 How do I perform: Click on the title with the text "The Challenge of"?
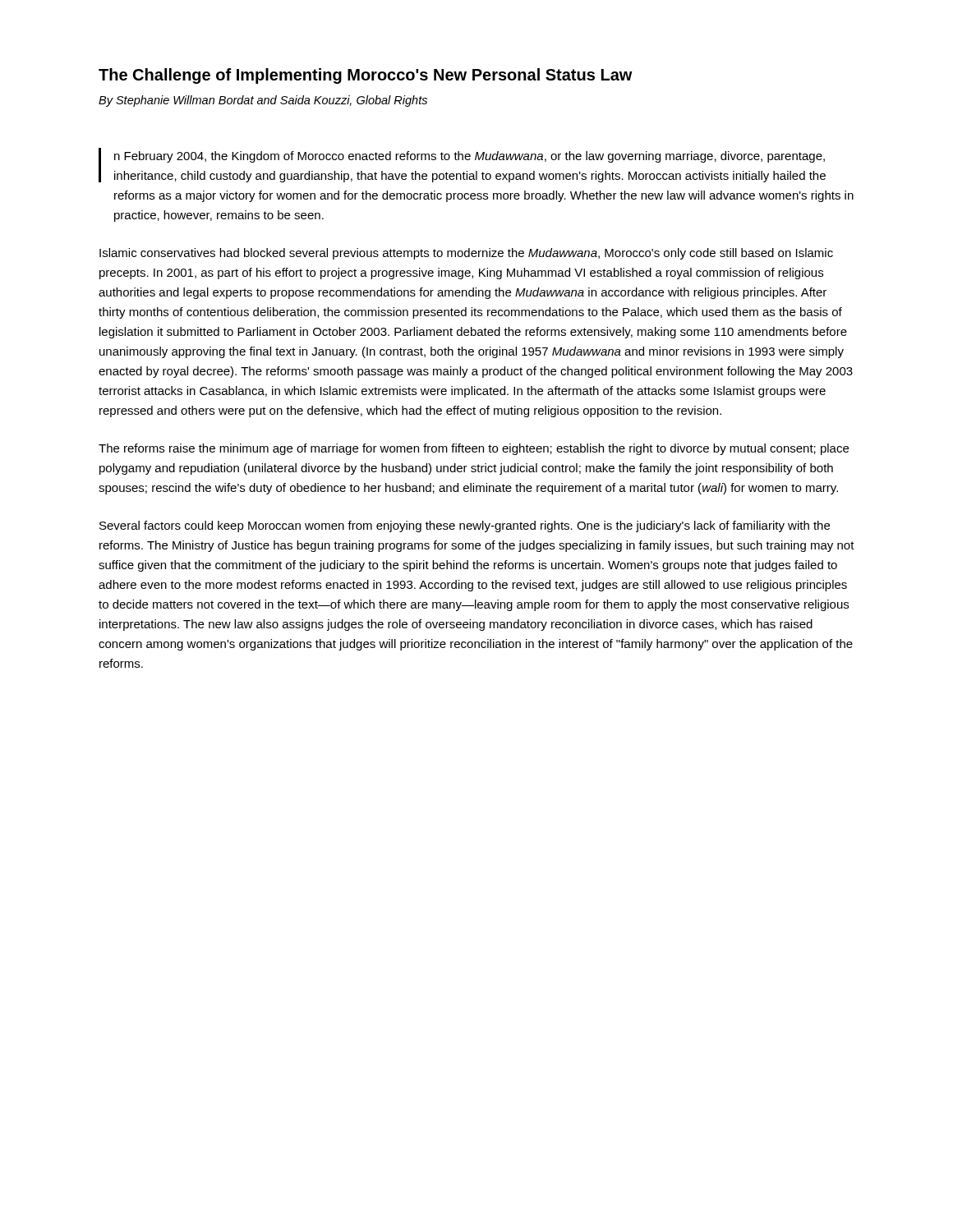pyautogui.click(x=365, y=75)
